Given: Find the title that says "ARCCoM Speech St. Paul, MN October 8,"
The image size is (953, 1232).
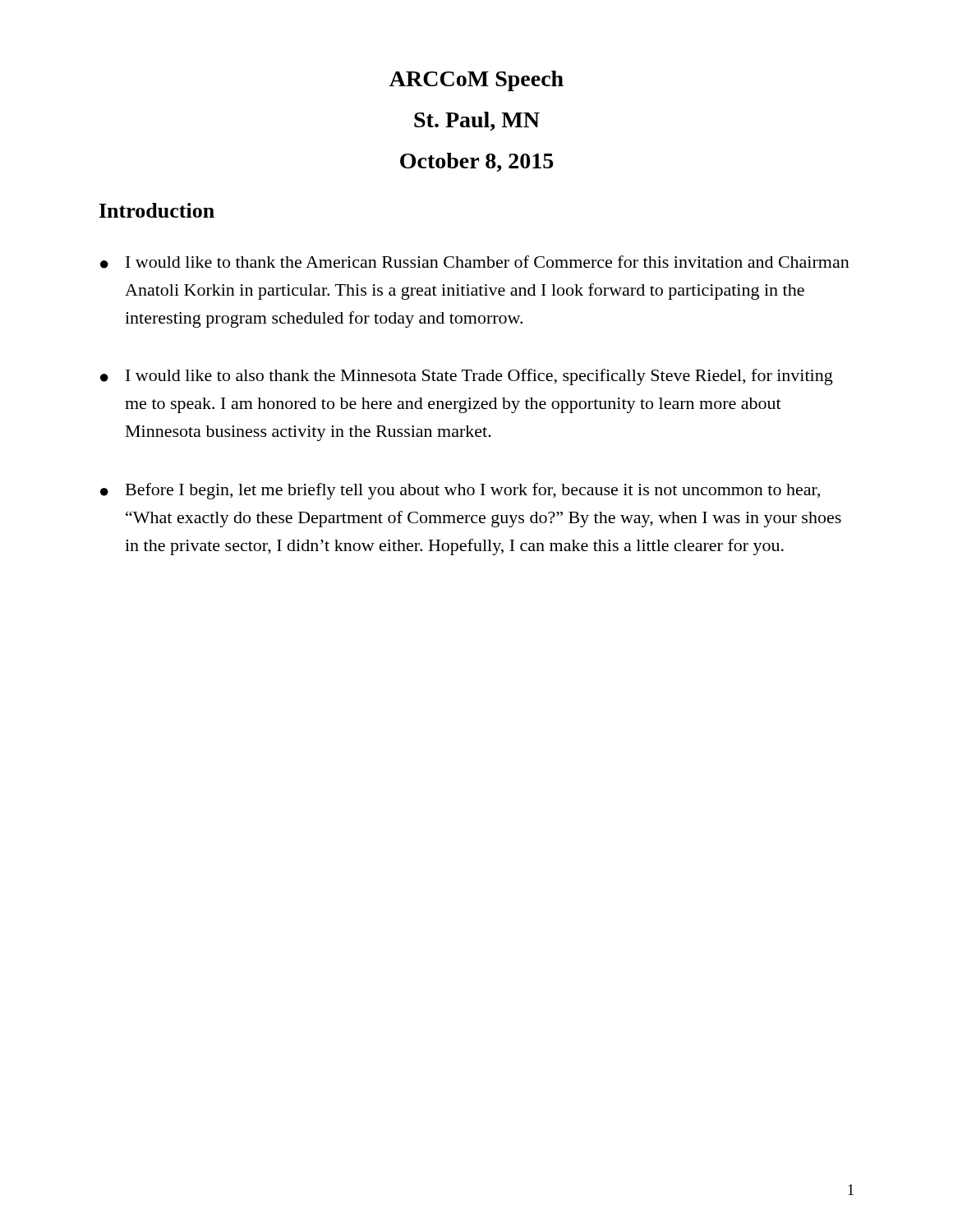Looking at the screenshot, I should [476, 120].
